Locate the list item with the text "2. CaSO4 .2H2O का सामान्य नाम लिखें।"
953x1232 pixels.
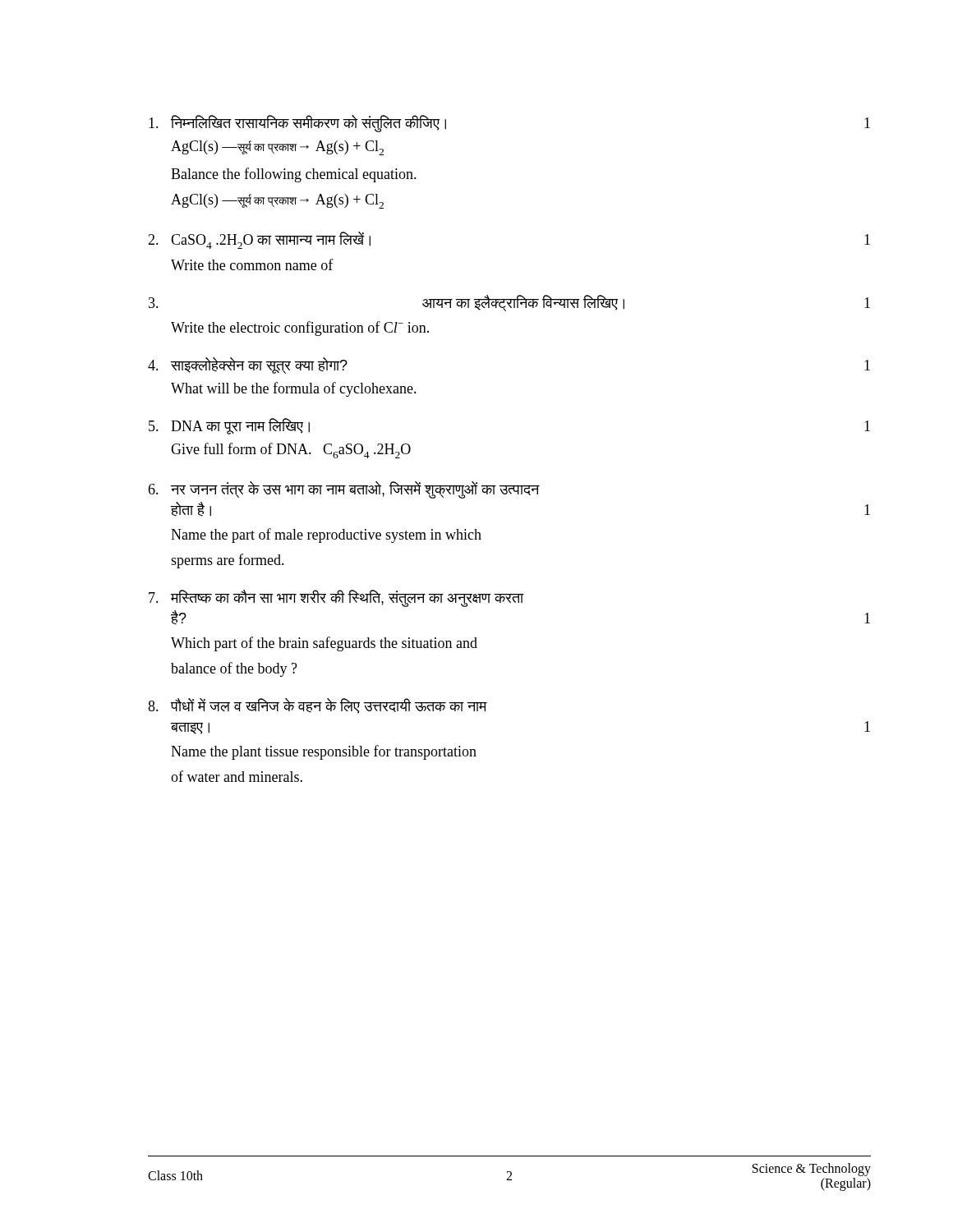264,240
